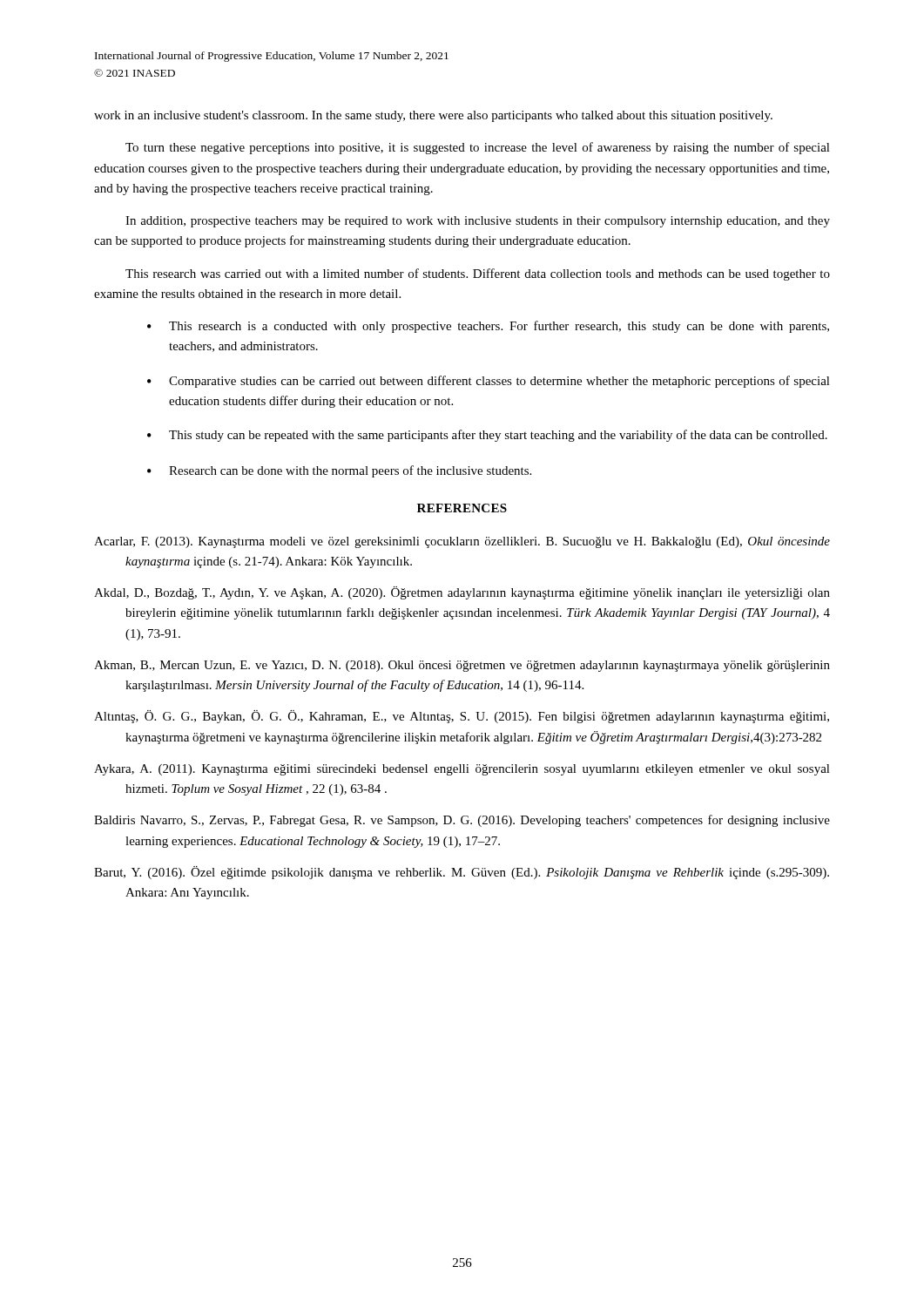Click on the element starting "• Research can be done with the normal"
Screen dimensions: 1307x924
[339, 472]
